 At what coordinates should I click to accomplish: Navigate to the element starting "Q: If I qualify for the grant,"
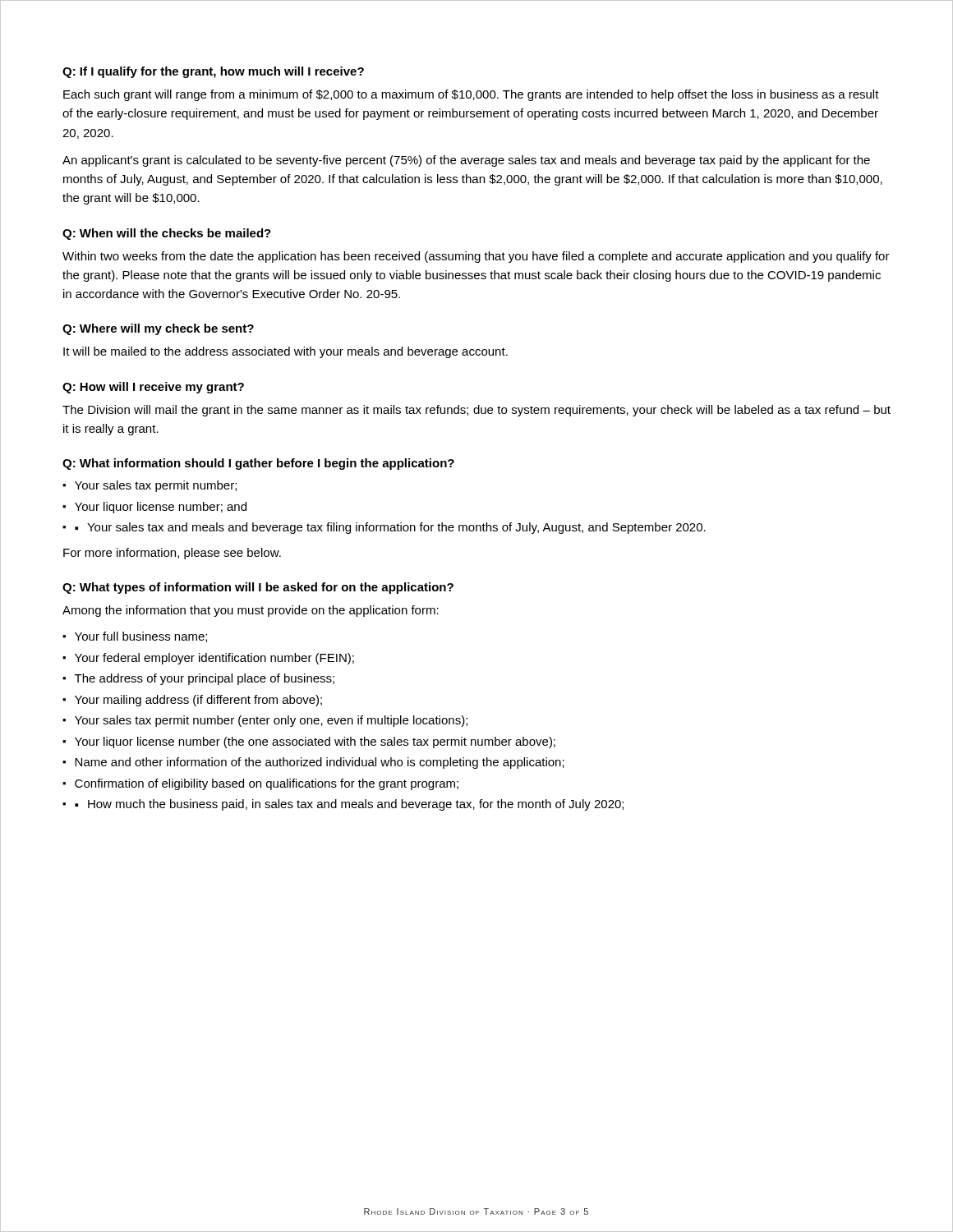point(213,71)
